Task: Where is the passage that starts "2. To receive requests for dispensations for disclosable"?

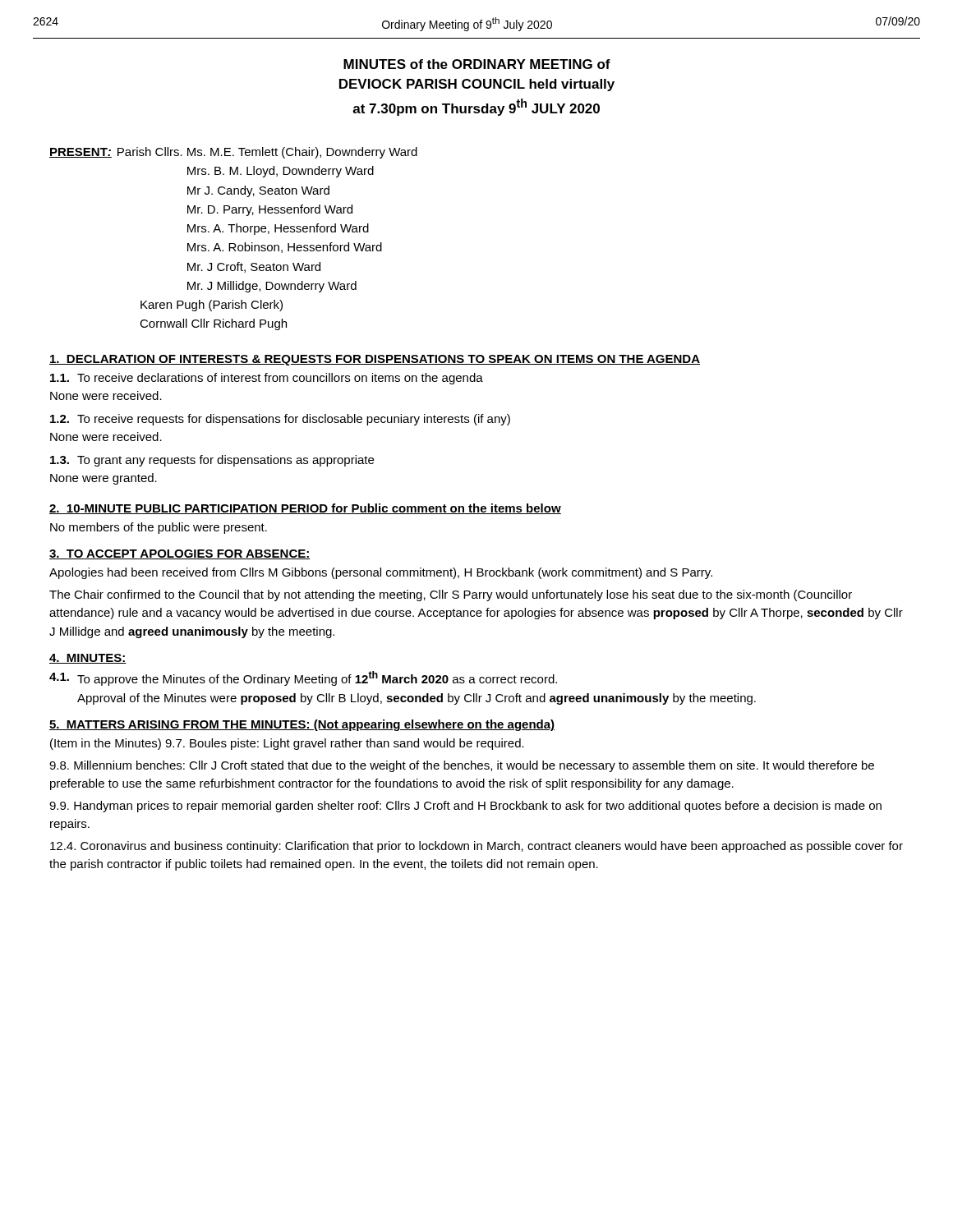Action: tap(476, 428)
